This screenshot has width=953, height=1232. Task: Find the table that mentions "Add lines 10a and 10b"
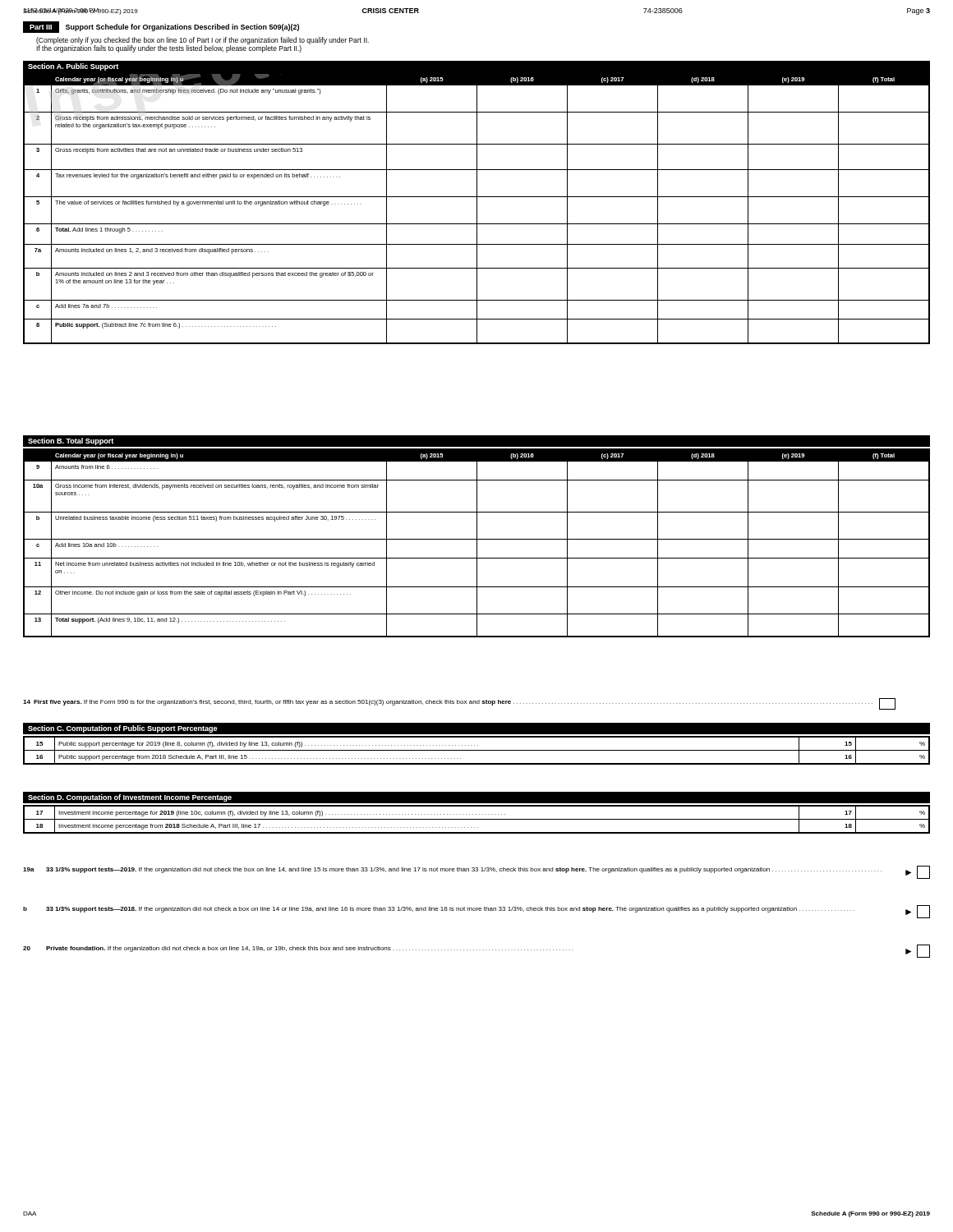[x=476, y=543]
